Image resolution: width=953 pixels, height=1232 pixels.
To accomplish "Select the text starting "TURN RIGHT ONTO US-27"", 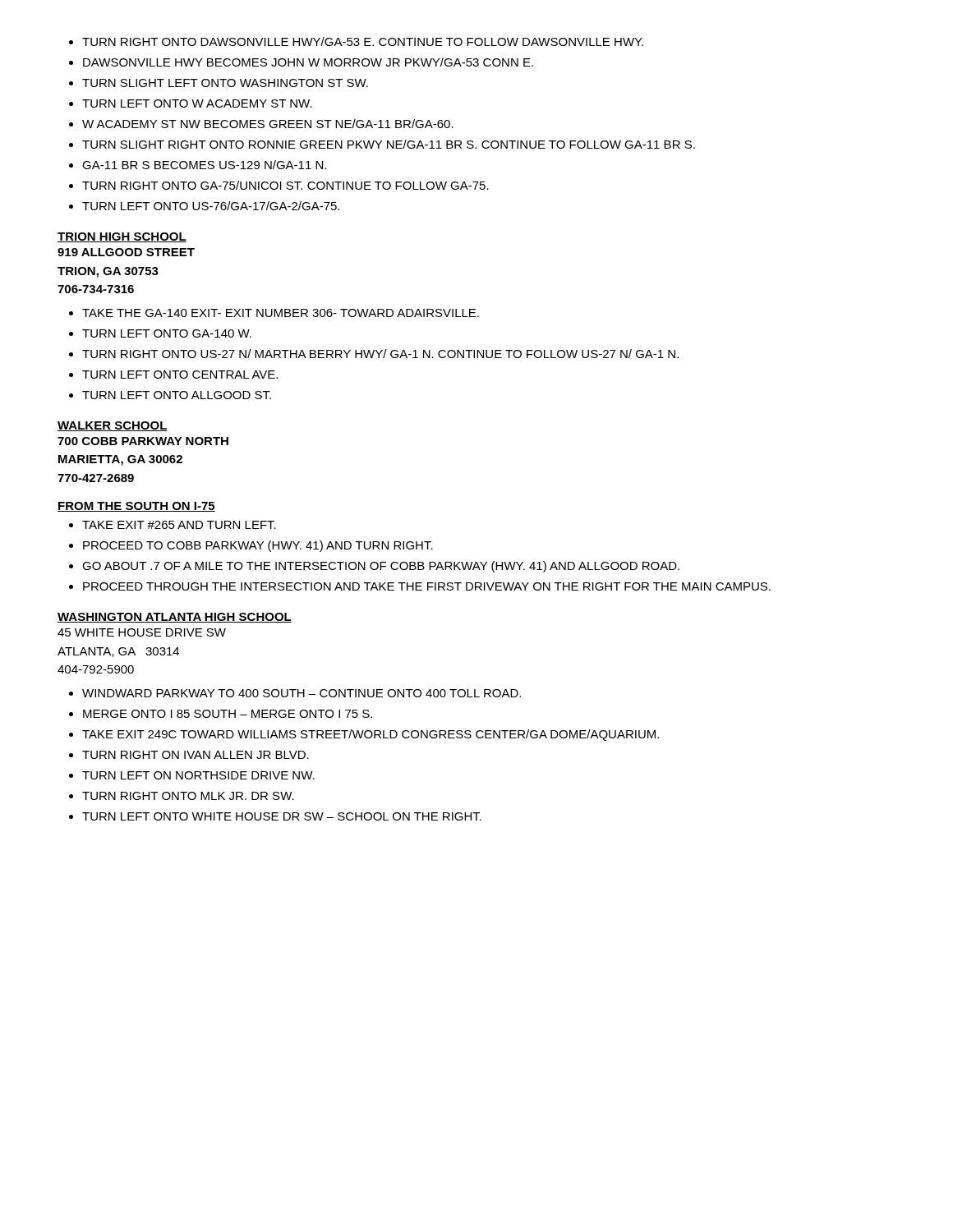I will [489, 353].
